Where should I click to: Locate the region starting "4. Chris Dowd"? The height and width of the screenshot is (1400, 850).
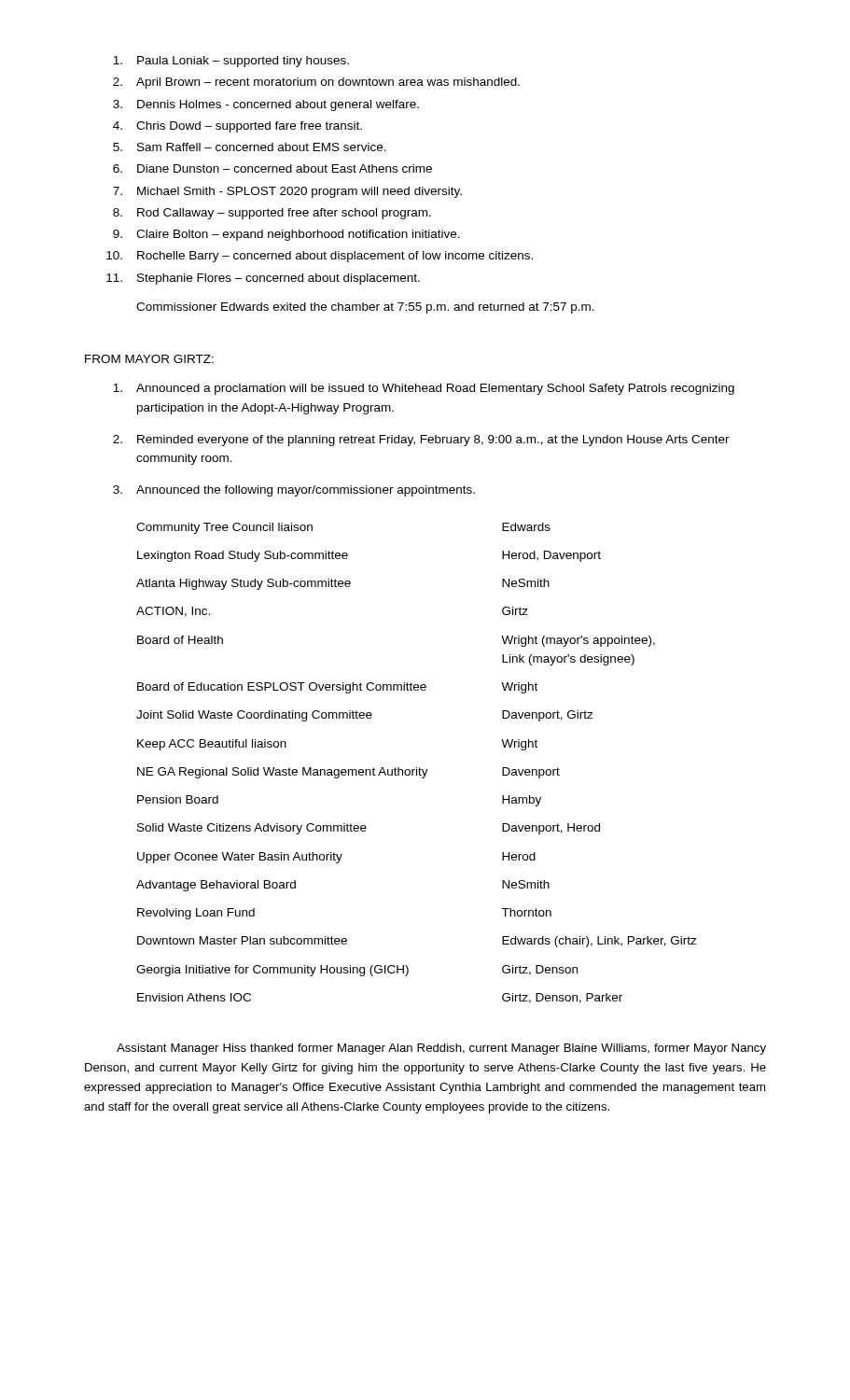coord(237,127)
